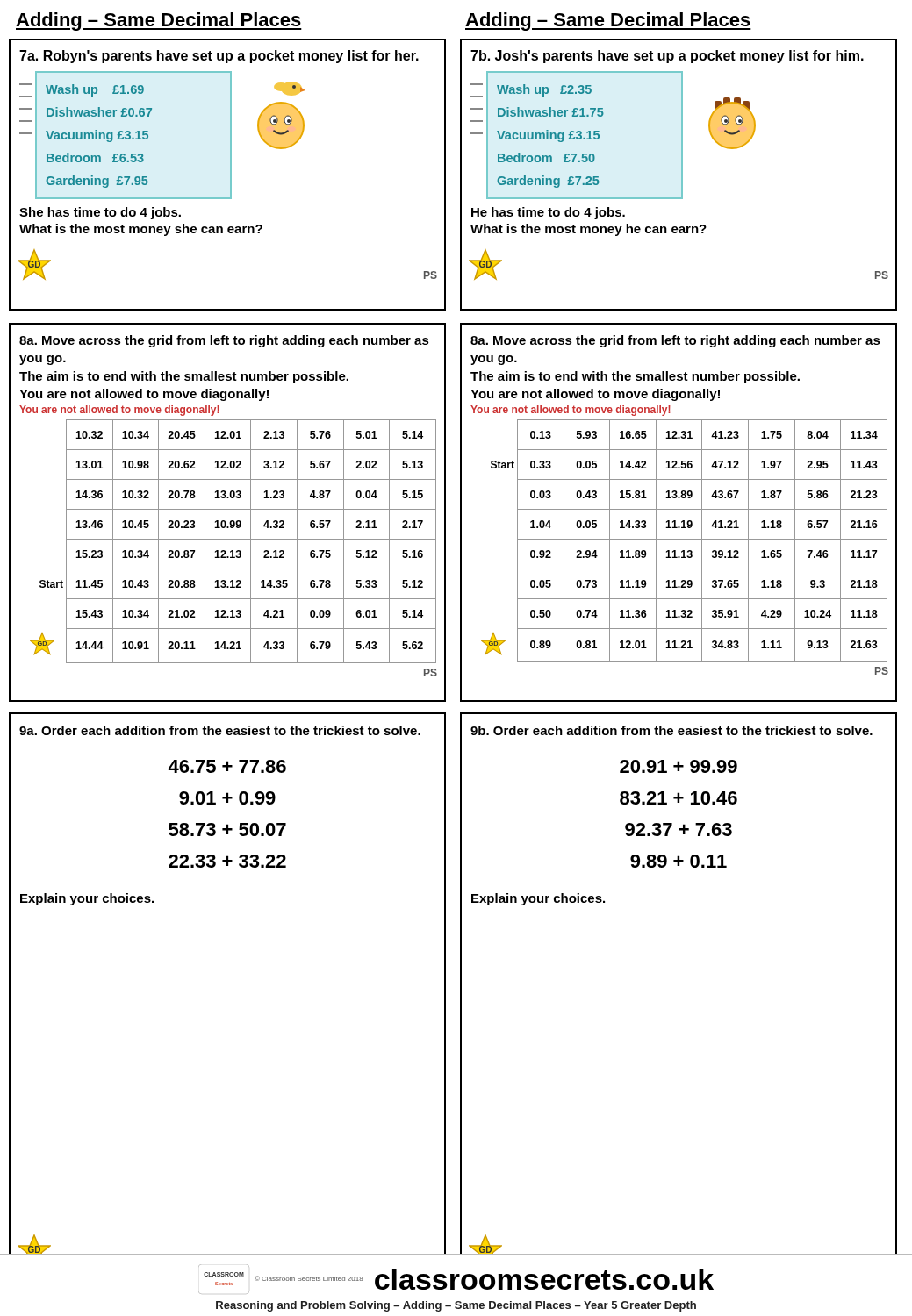
Task: Locate the table with the text "11.21"
Action: (678, 540)
